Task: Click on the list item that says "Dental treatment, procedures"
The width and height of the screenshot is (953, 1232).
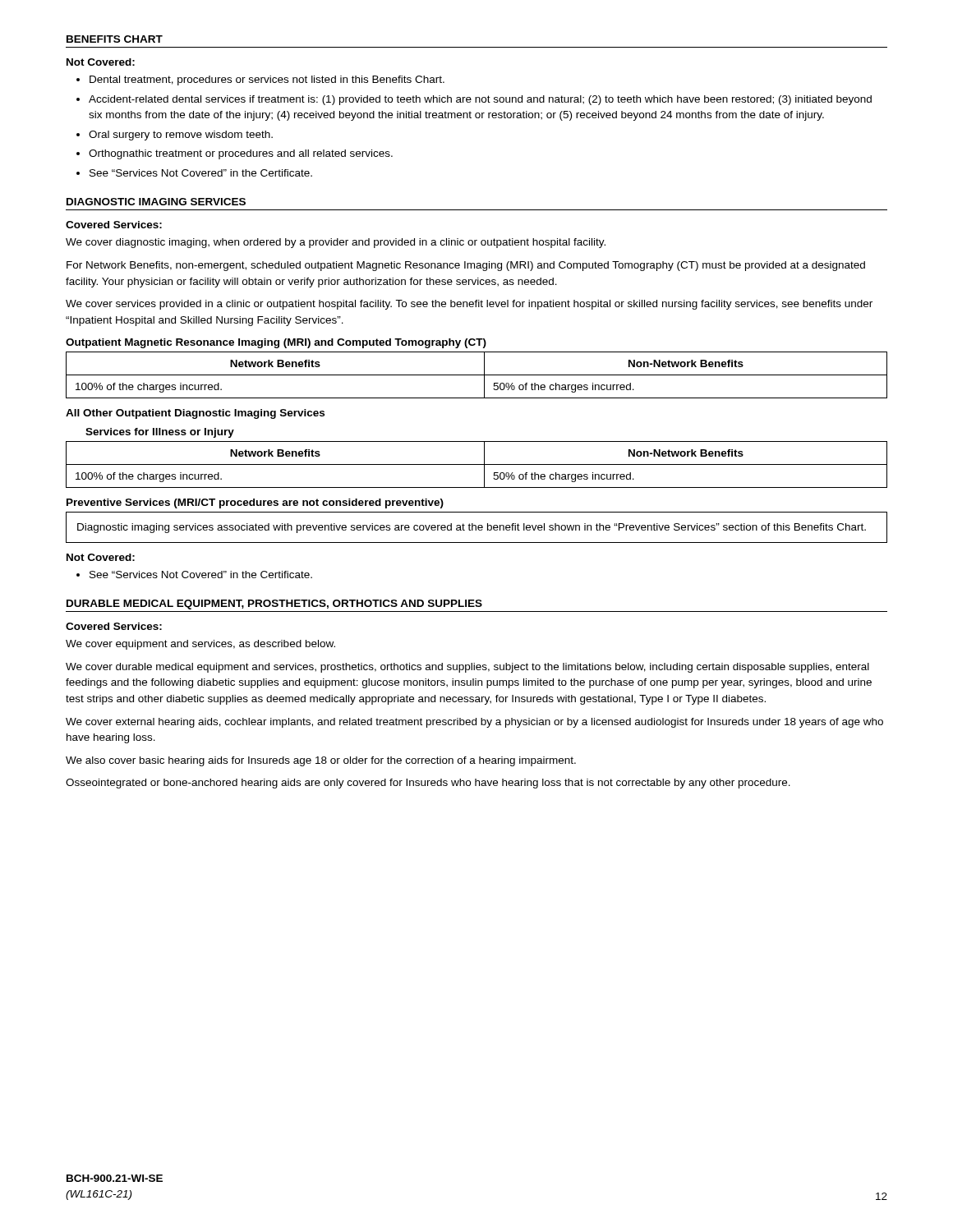Action: [x=267, y=79]
